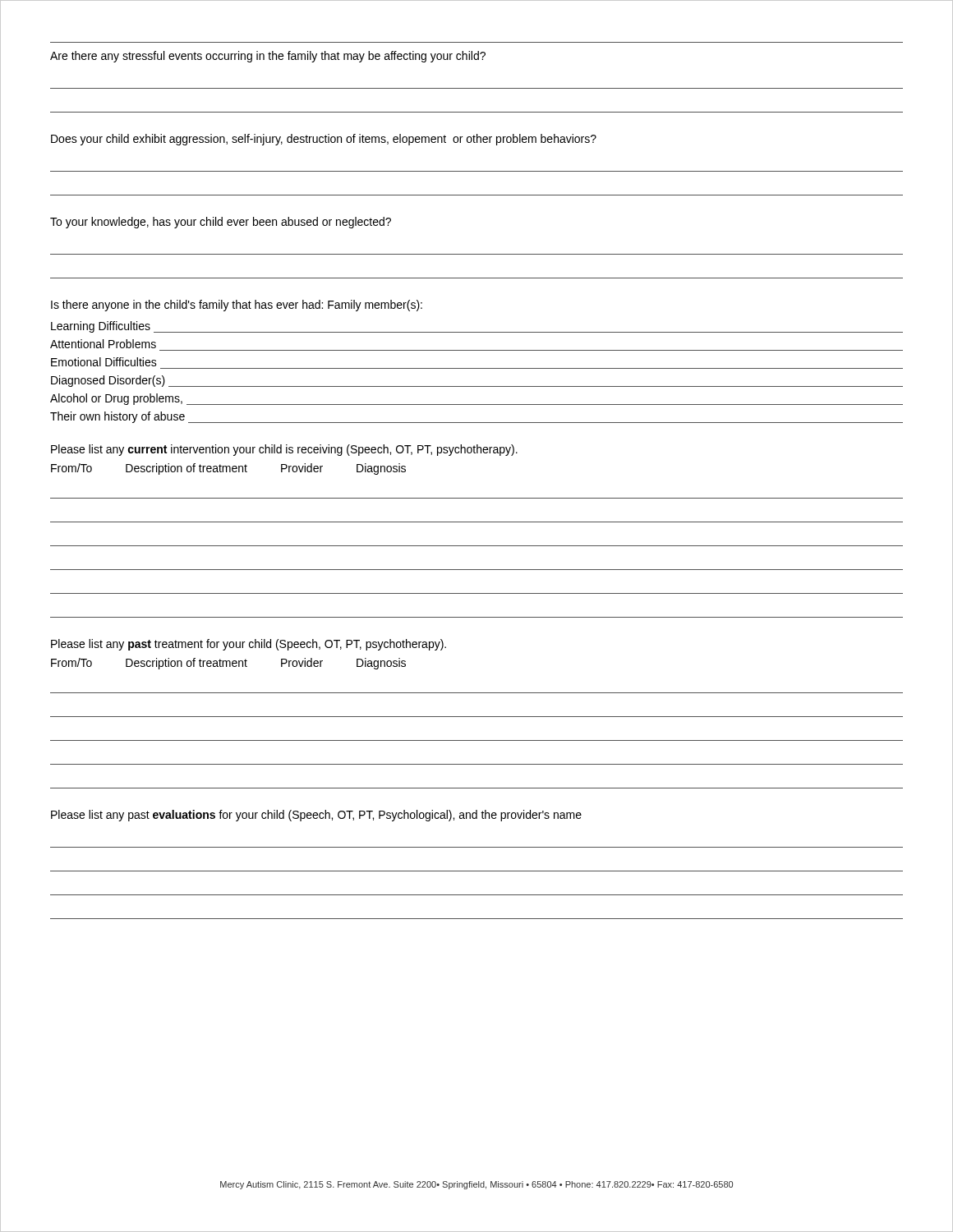This screenshot has width=953, height=1232.
Task: Find the element starting "Does your child"
Action: pyautogui.click(x=476, y=163)
